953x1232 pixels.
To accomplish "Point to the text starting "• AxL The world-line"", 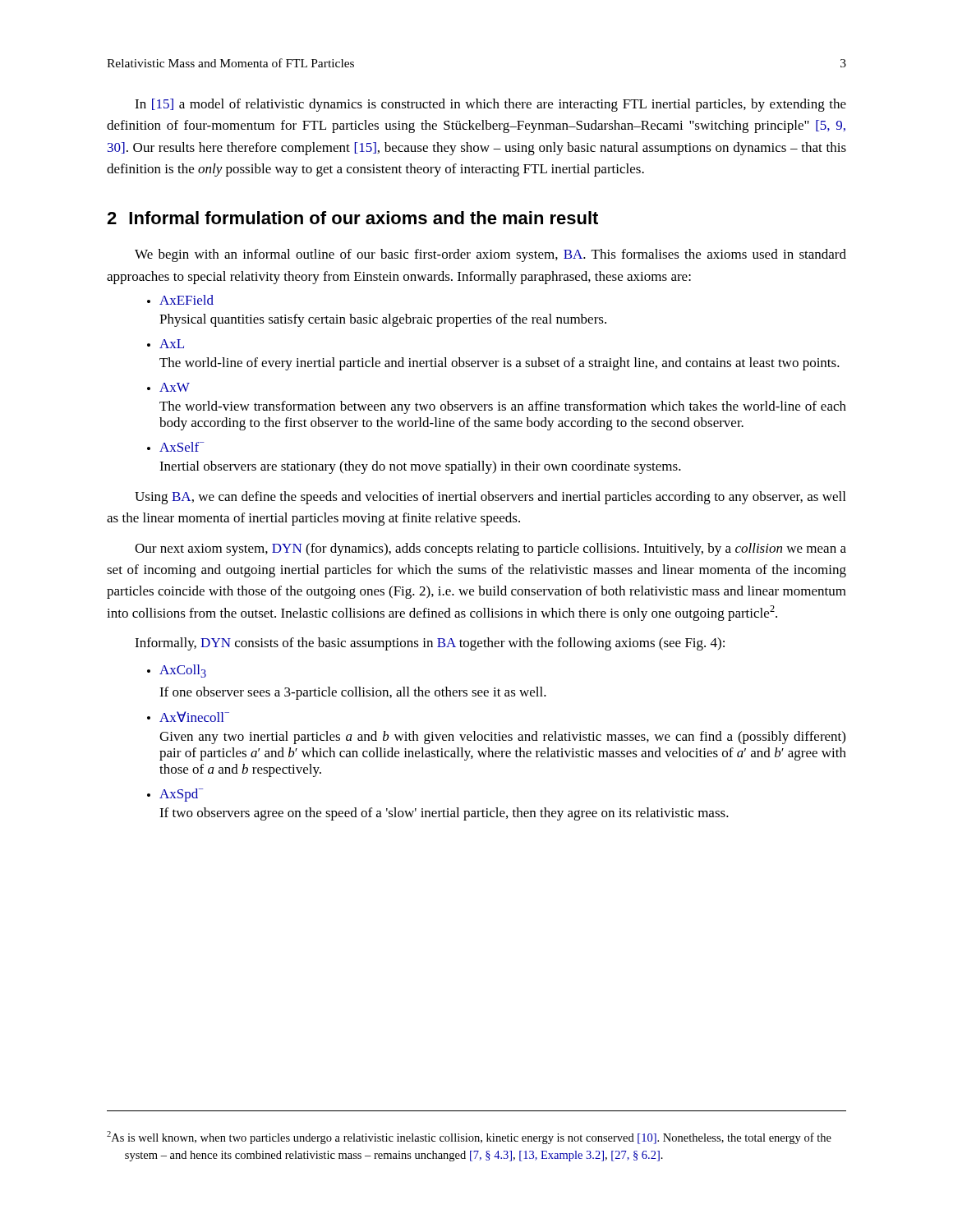I will coord(496,354).
